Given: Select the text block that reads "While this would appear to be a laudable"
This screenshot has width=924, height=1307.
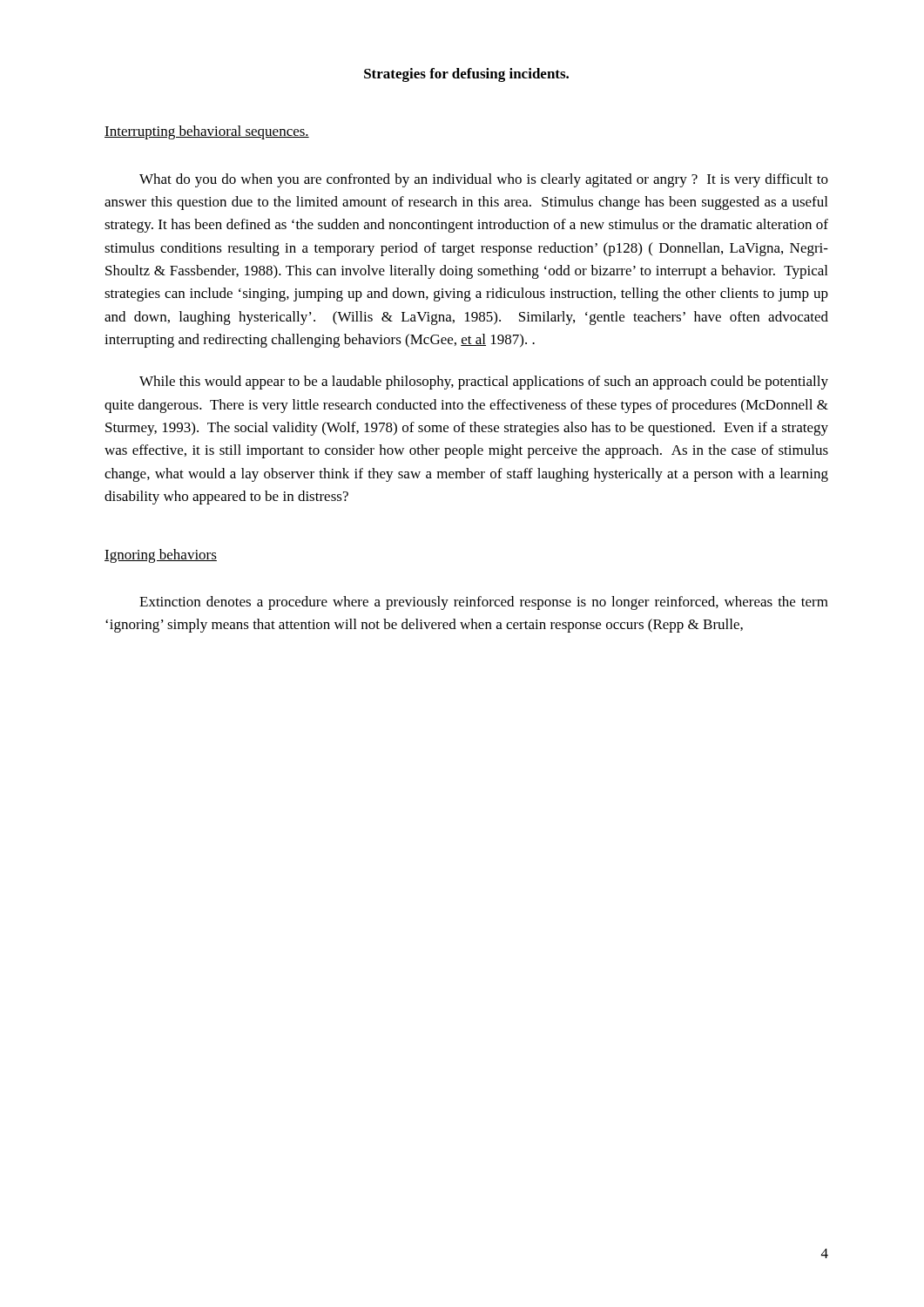Looking at the screenshot, I should tap(466, 439).
